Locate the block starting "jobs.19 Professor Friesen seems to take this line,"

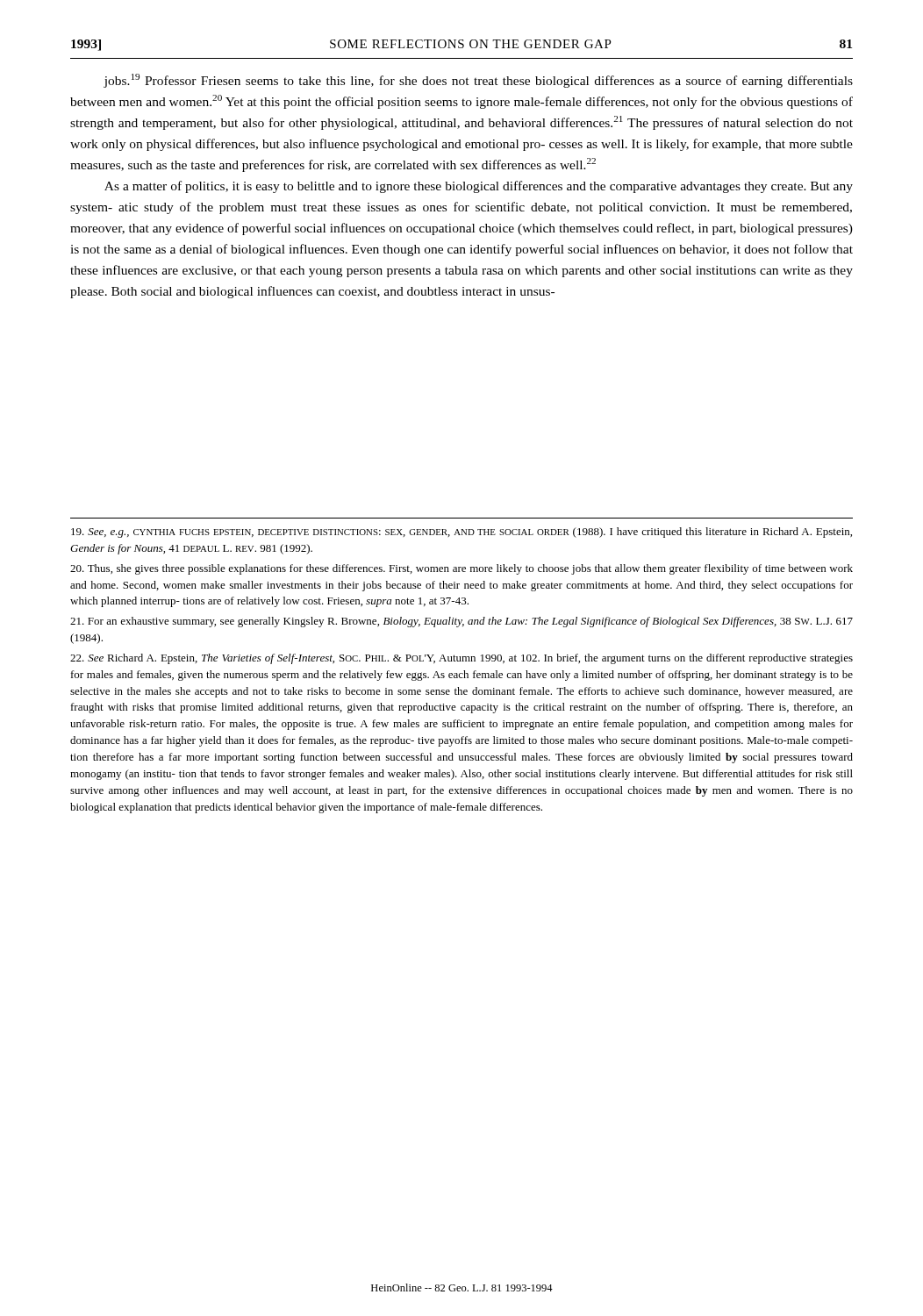pos(462,123)
